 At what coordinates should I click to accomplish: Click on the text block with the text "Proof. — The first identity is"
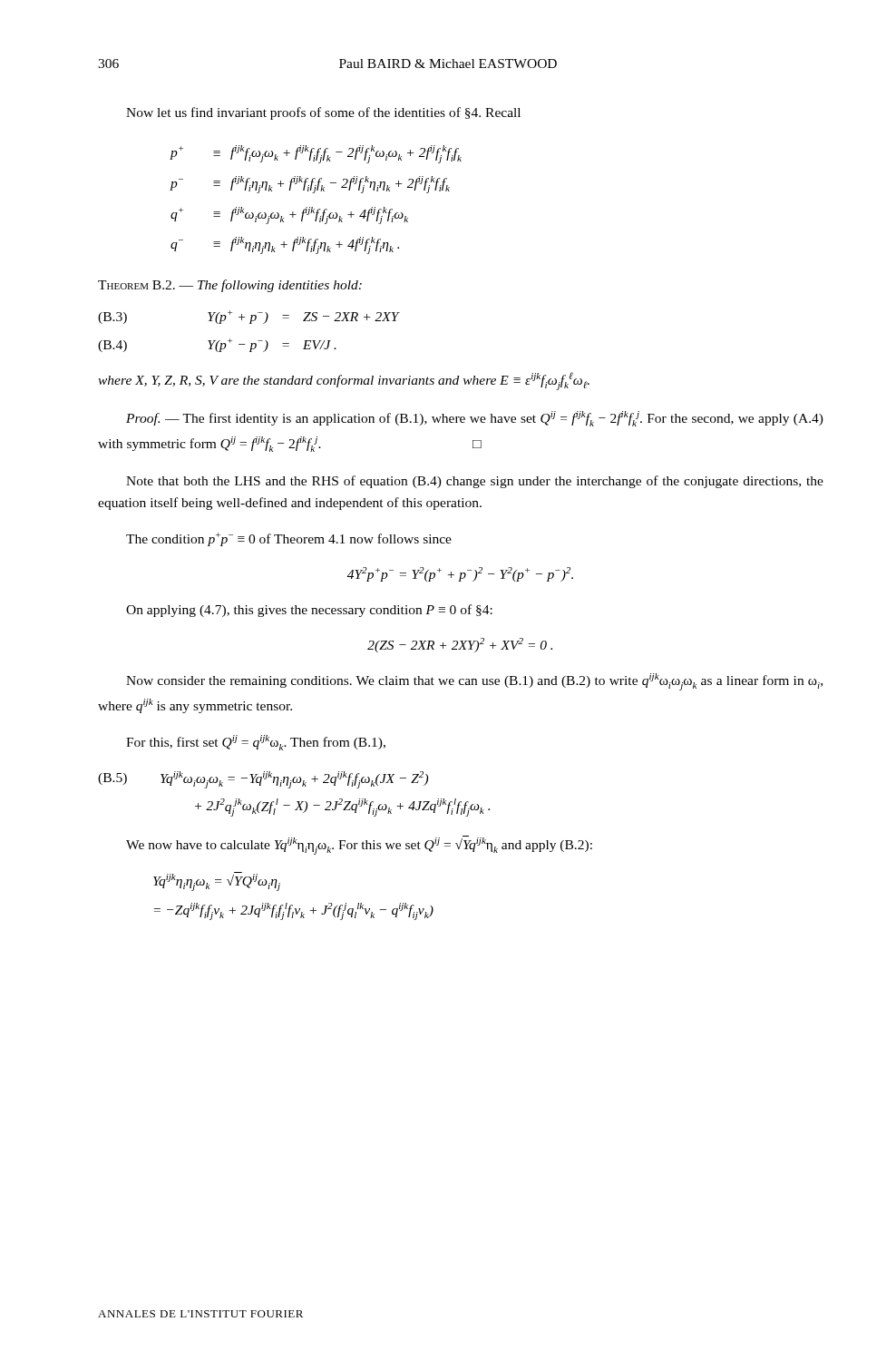point(461,431)
